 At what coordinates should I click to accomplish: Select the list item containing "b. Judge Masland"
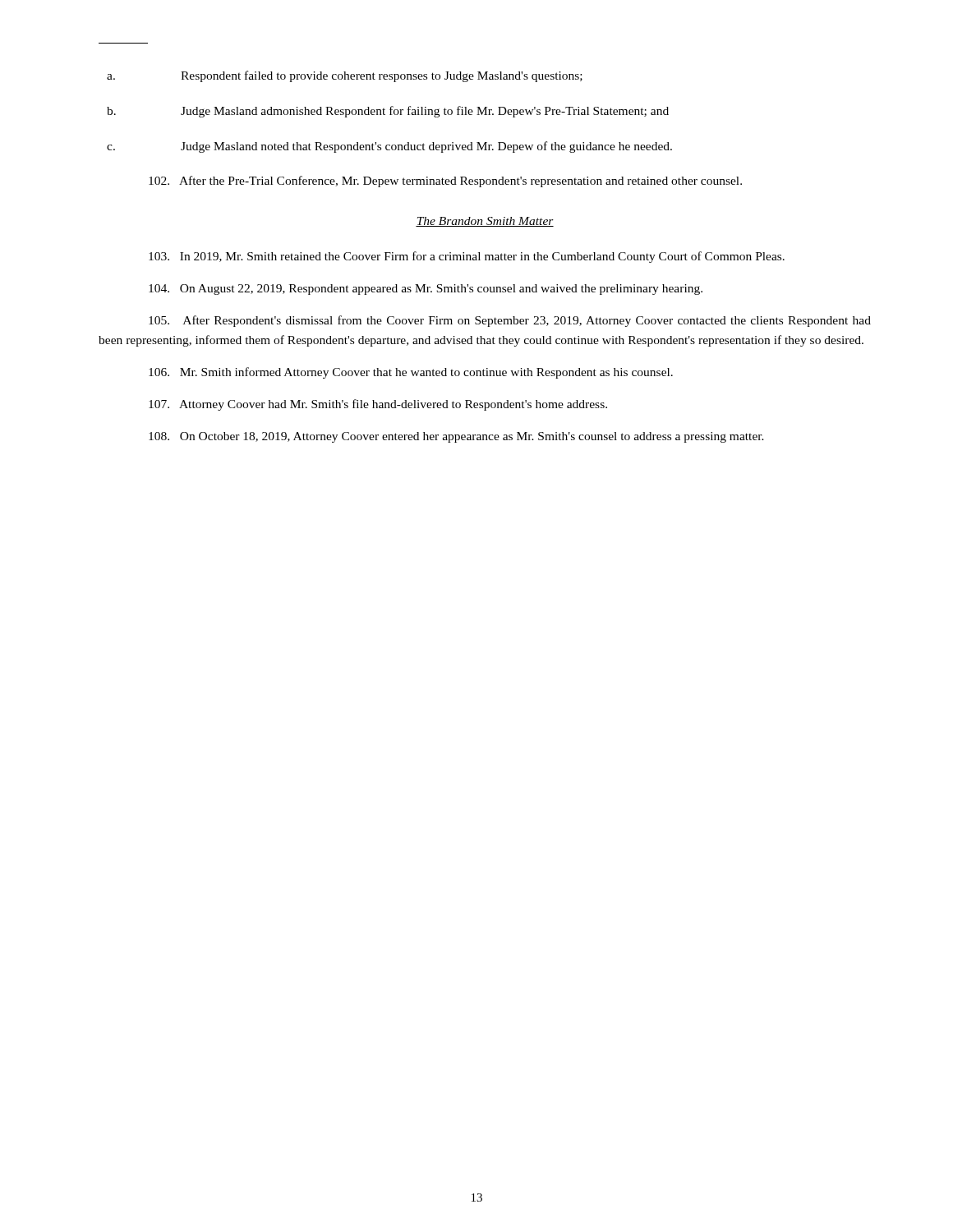click(485, 111)
